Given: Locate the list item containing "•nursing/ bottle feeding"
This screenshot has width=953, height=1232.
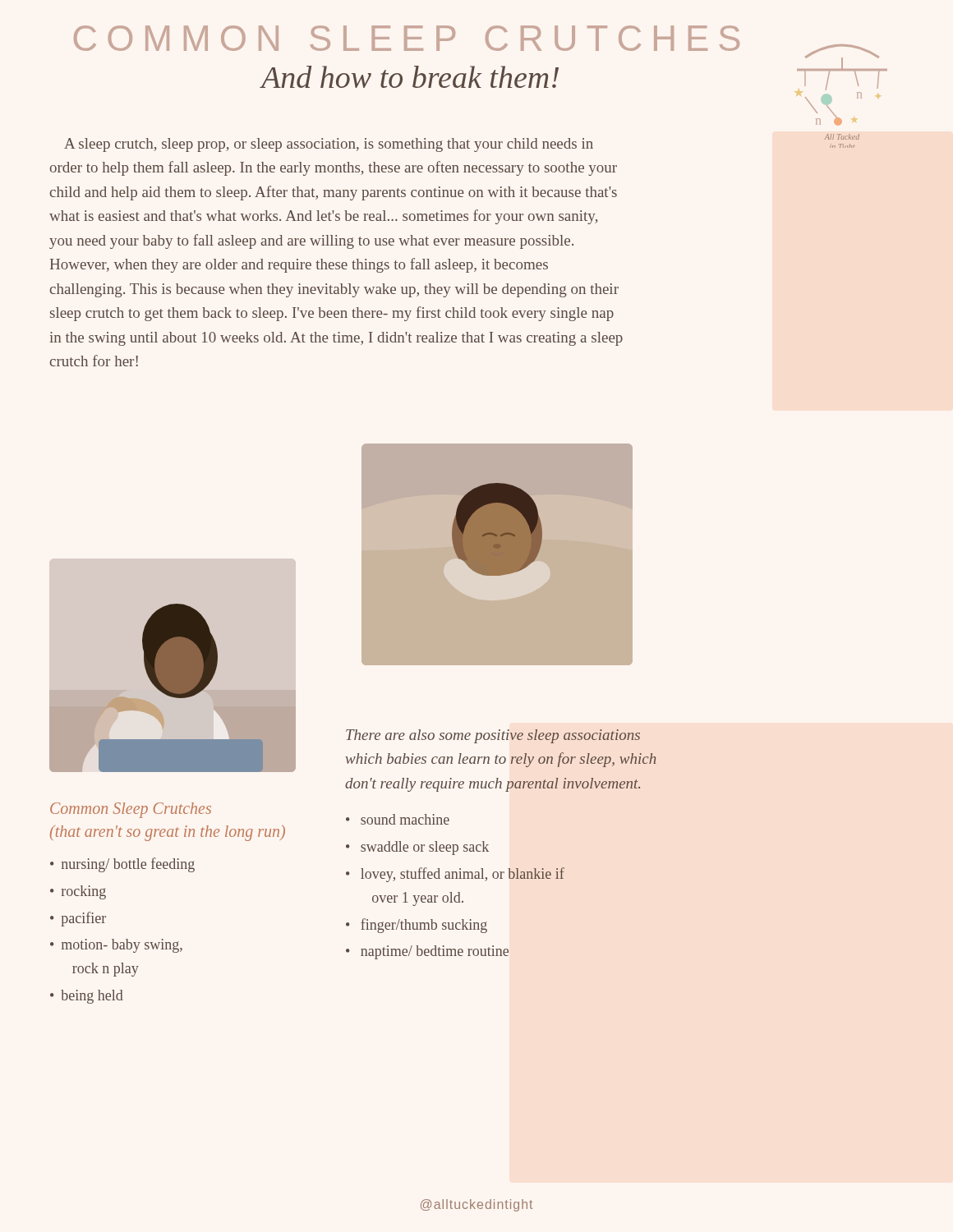Looking at the screenshot, I should tap(122, 864).
